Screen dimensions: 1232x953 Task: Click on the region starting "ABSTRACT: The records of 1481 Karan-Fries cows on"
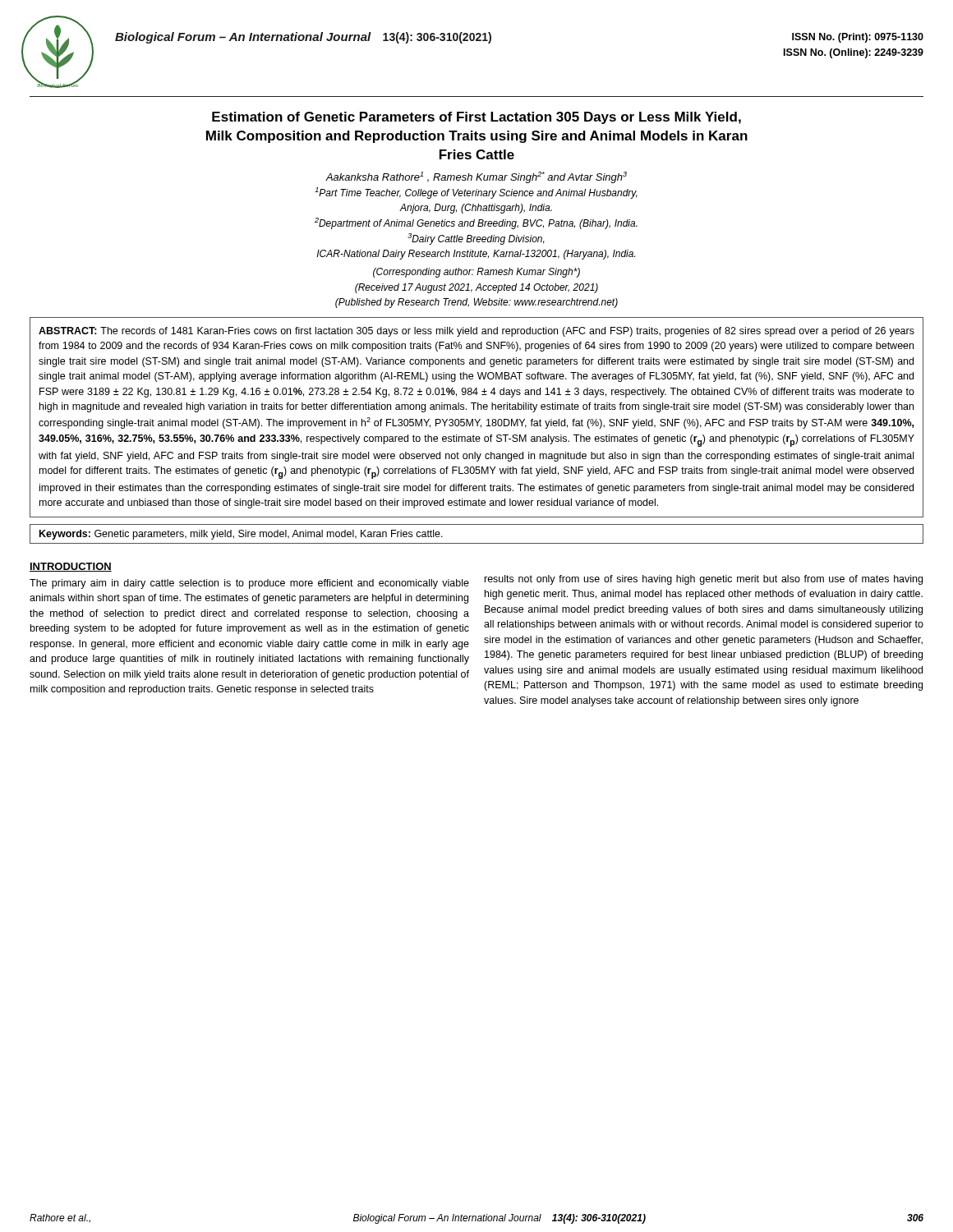[x=476, y=417]
